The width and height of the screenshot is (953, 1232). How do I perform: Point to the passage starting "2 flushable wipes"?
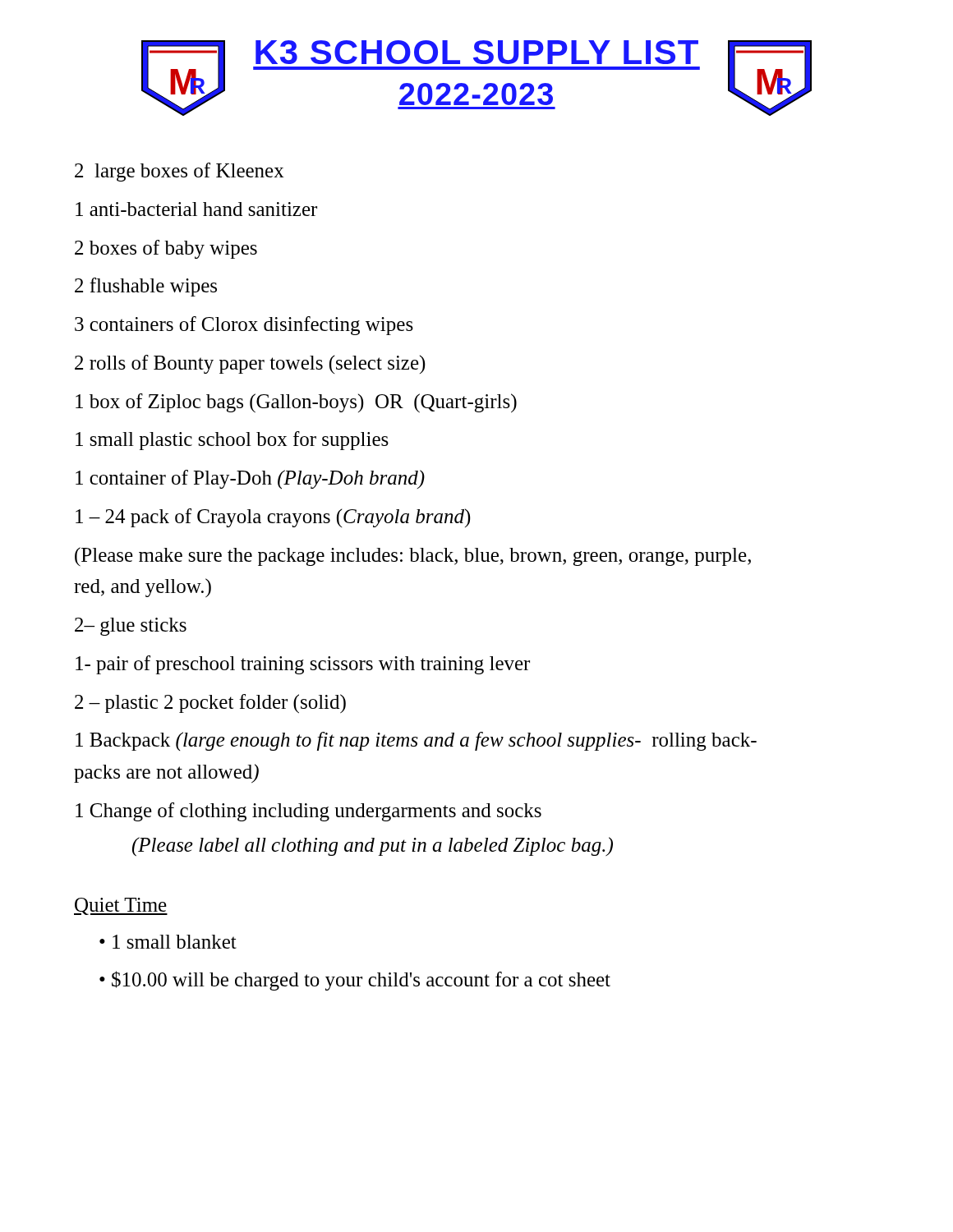tap(146, 286)
